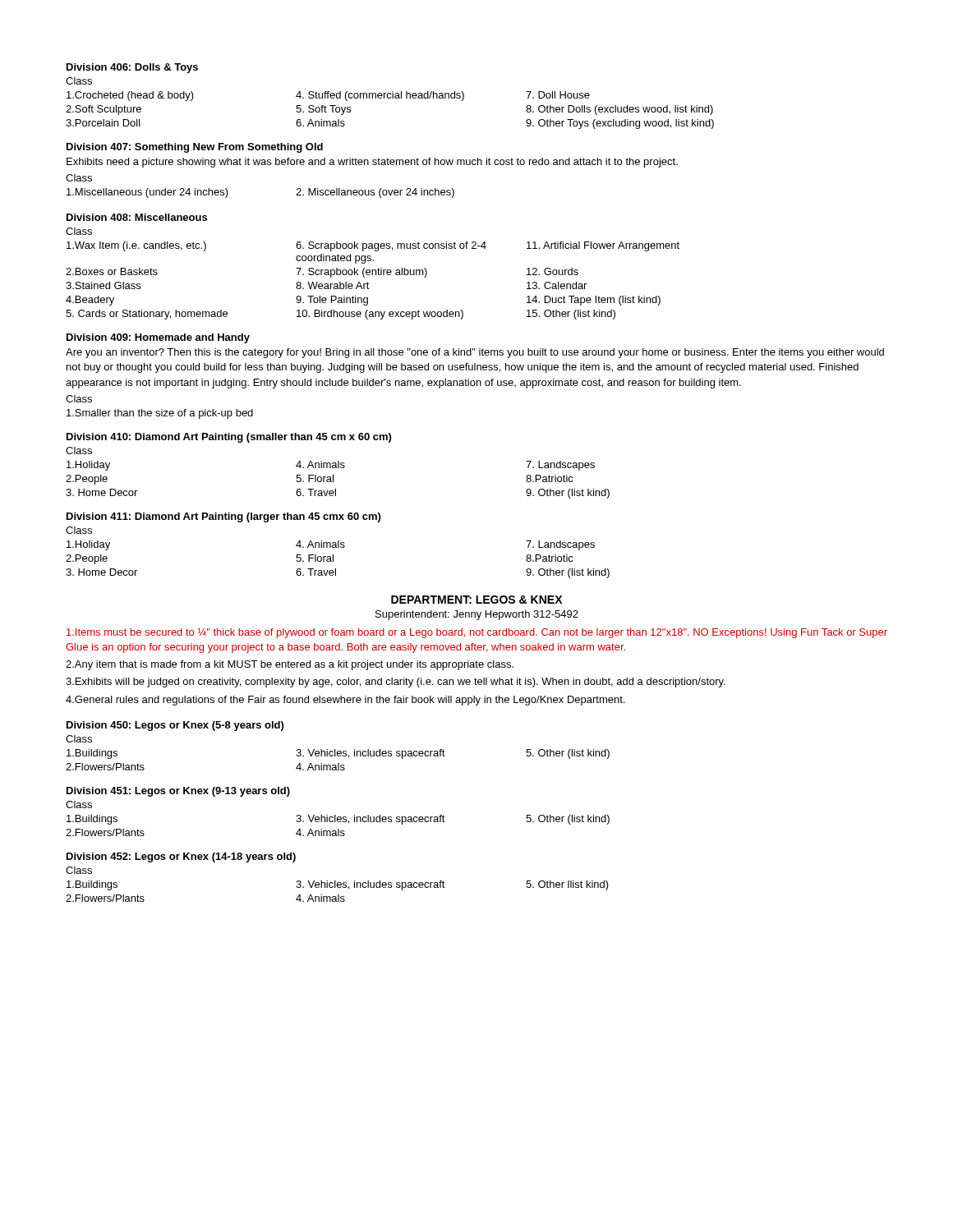Select the text block that reads "Any item that is made from a"
Viewport: 953px width, 1232px height.
click(x=290, y=664)
